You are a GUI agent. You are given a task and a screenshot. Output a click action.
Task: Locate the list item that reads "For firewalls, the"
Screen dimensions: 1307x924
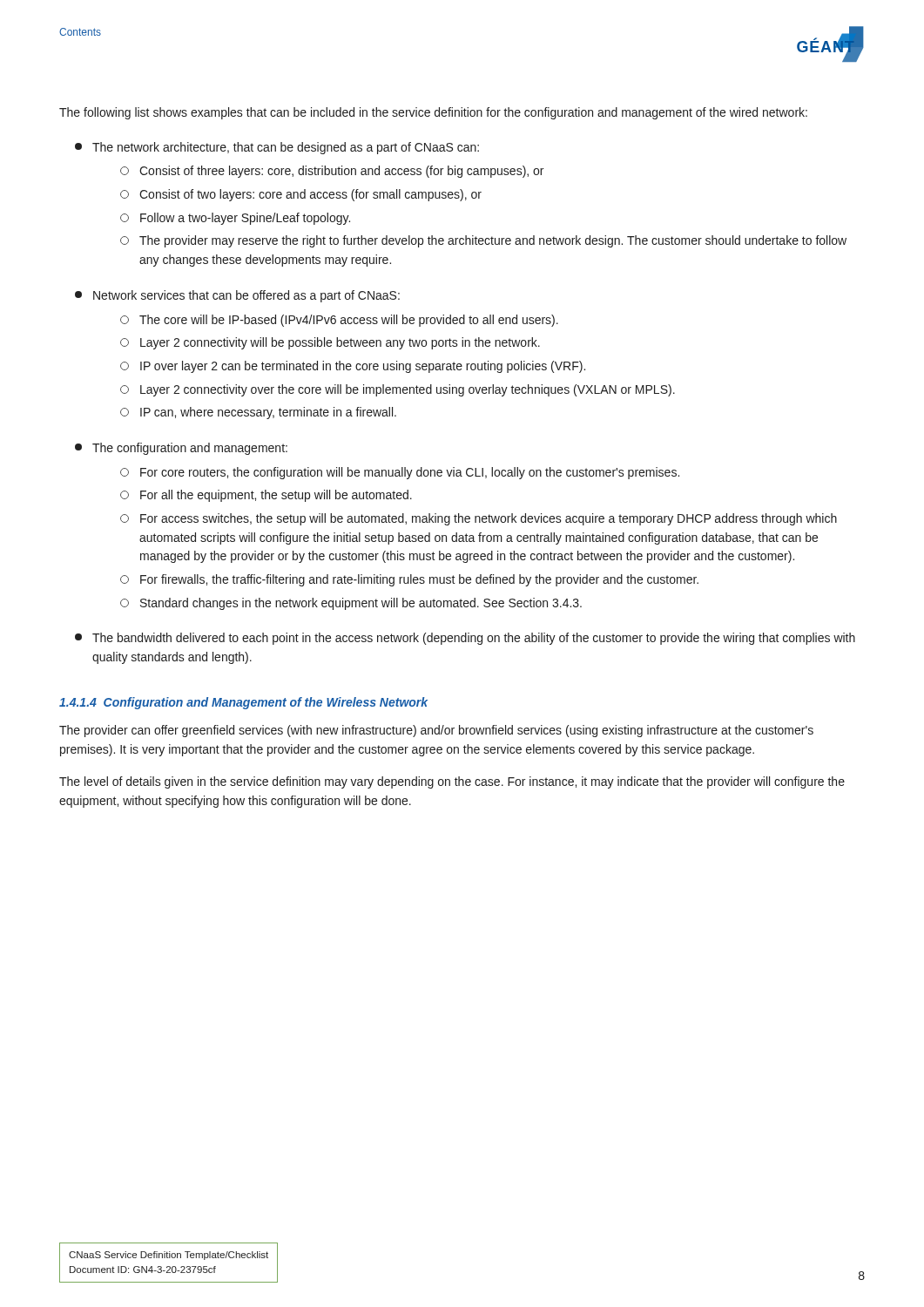pos(492,580)
